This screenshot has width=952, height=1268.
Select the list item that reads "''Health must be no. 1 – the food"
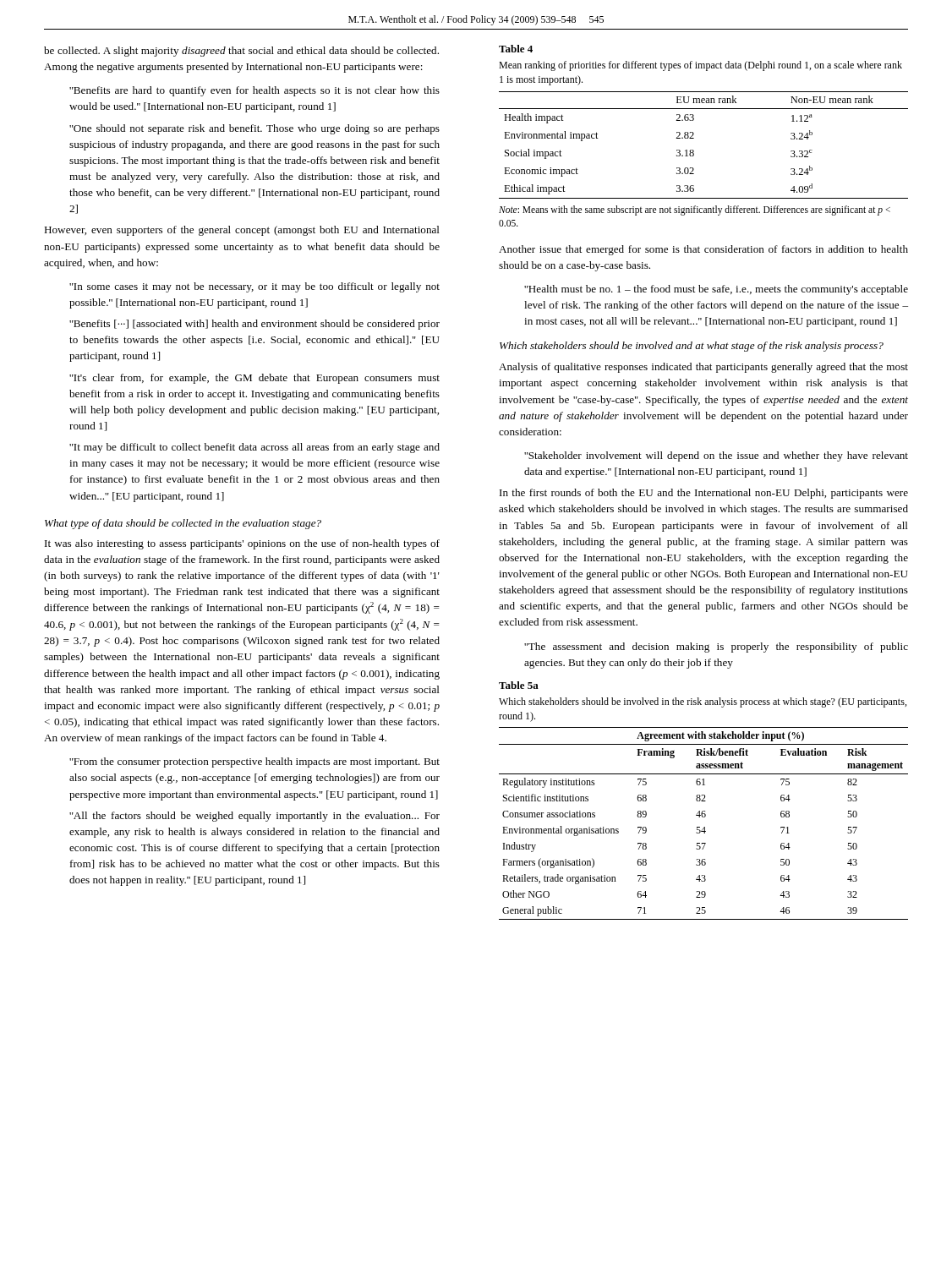point(716,305)
